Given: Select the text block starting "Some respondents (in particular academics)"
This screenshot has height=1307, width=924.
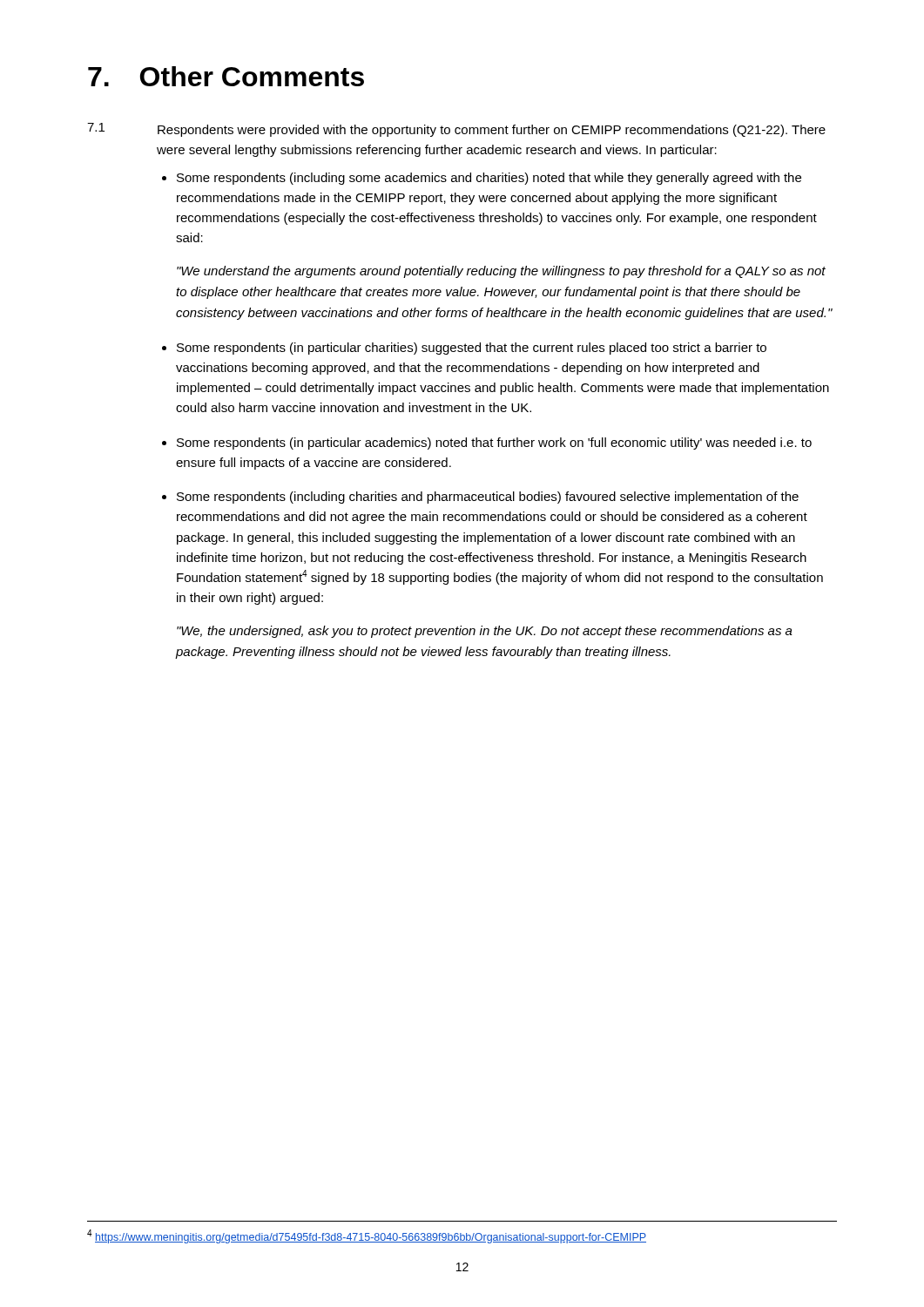Looking at the screenshot, I should point(494,452).
